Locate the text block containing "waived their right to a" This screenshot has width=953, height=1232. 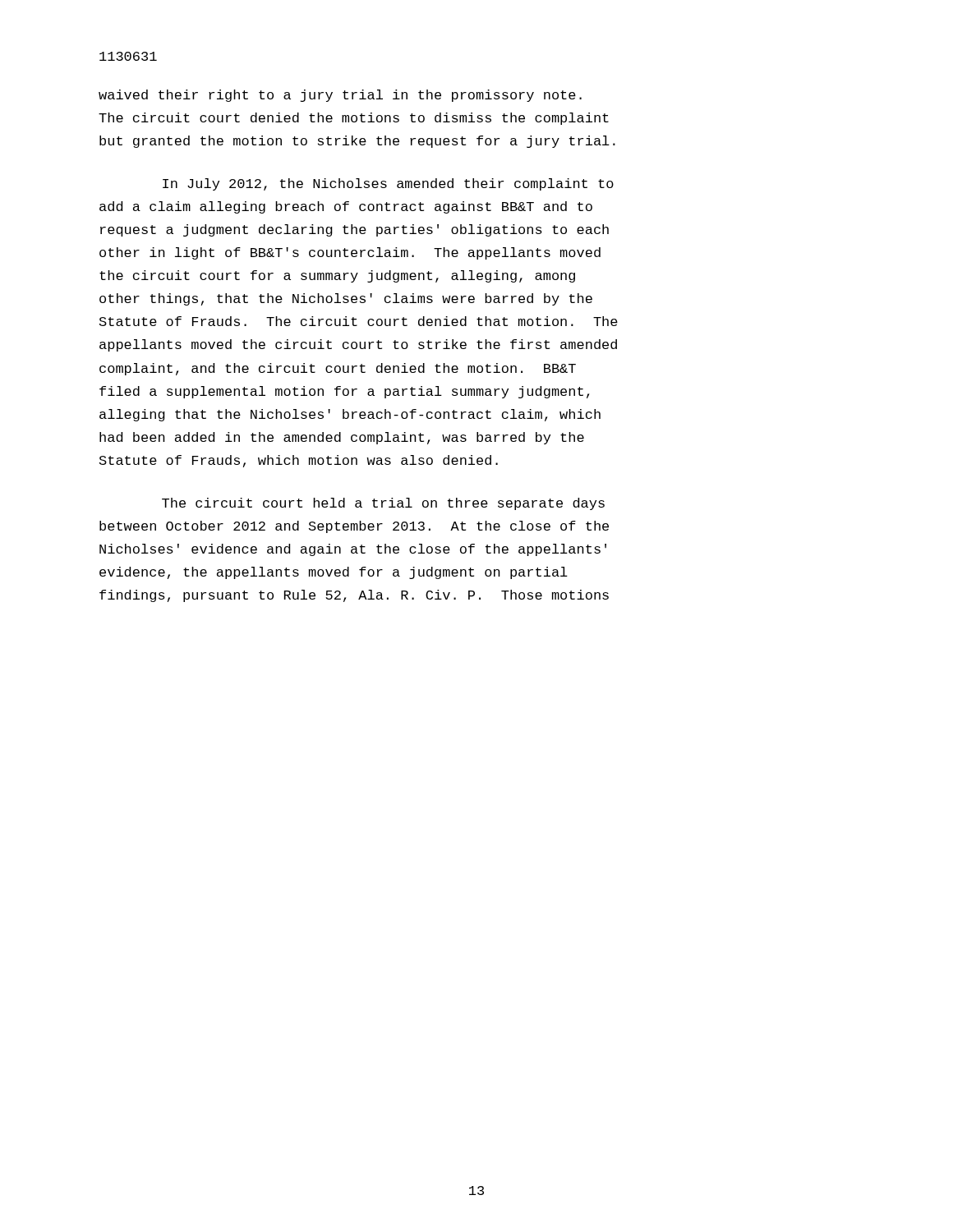point(358,119)
